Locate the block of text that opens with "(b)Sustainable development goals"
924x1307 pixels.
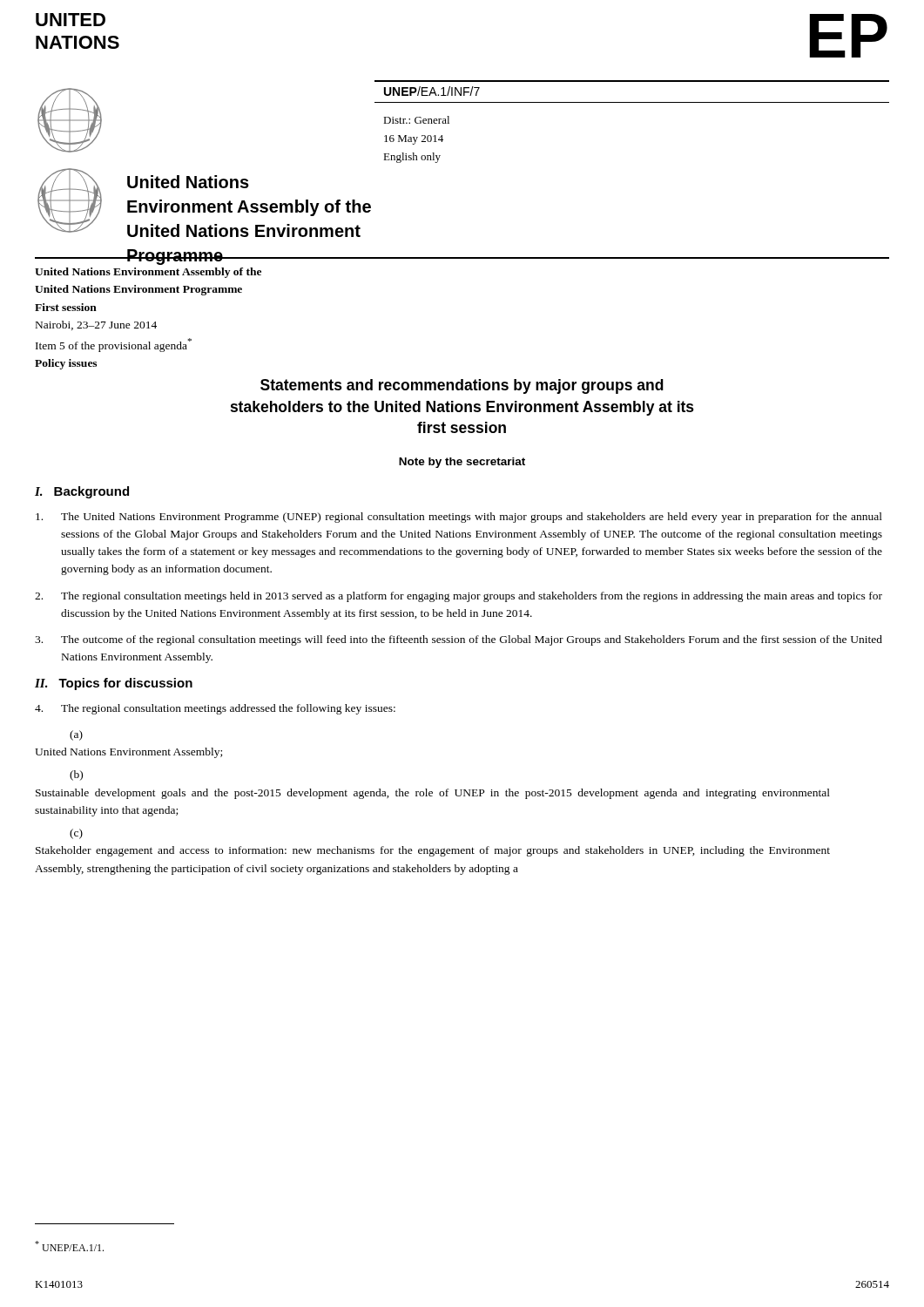click(x=432, y=793)
